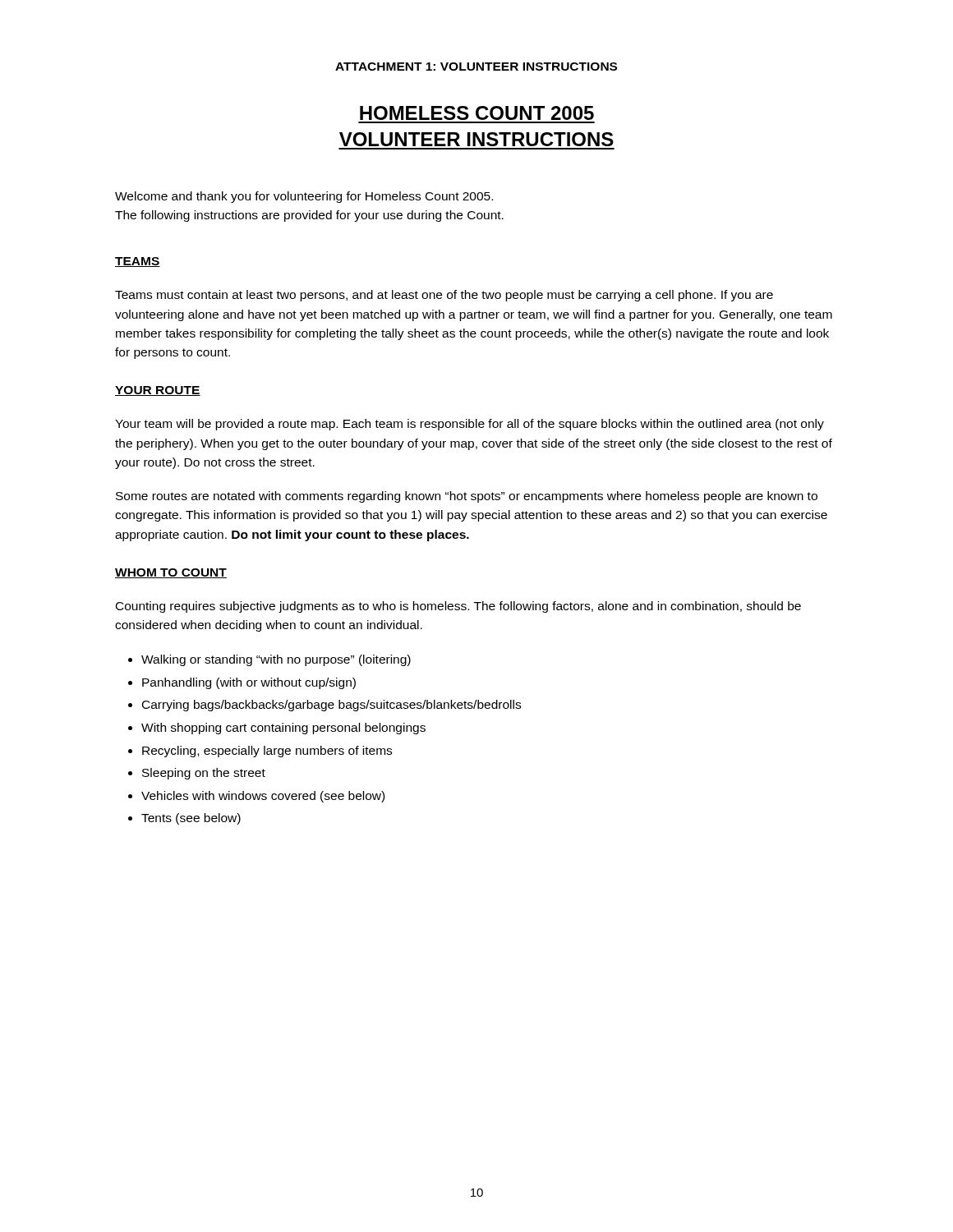Viewport: 953px width, 1232px height.
Task: Click on the text block starting "Walking or standing"
Action: pyautogui.click(x=276, y=659)
